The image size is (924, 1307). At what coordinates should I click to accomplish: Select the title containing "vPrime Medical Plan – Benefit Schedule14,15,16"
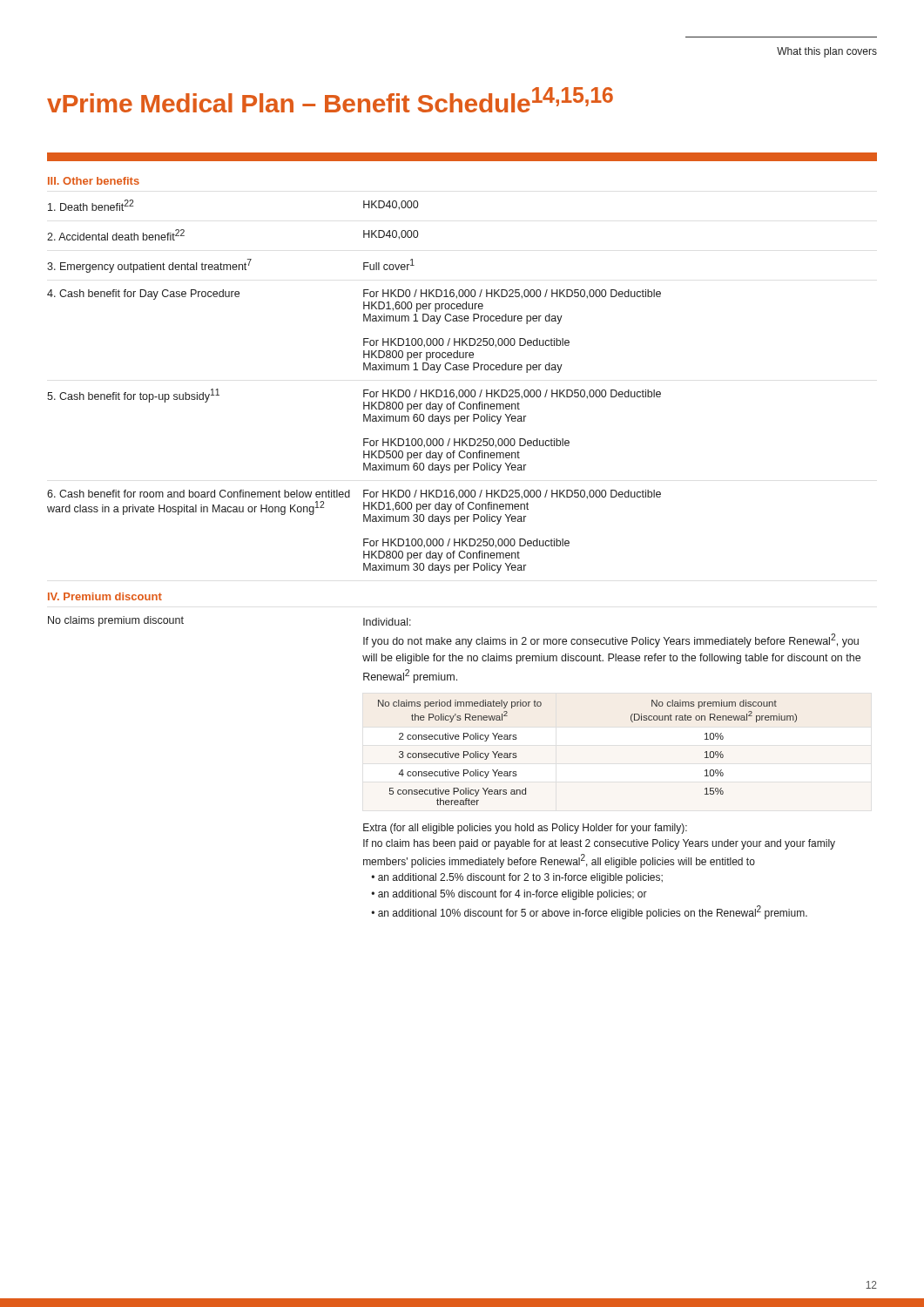(462, 101)
